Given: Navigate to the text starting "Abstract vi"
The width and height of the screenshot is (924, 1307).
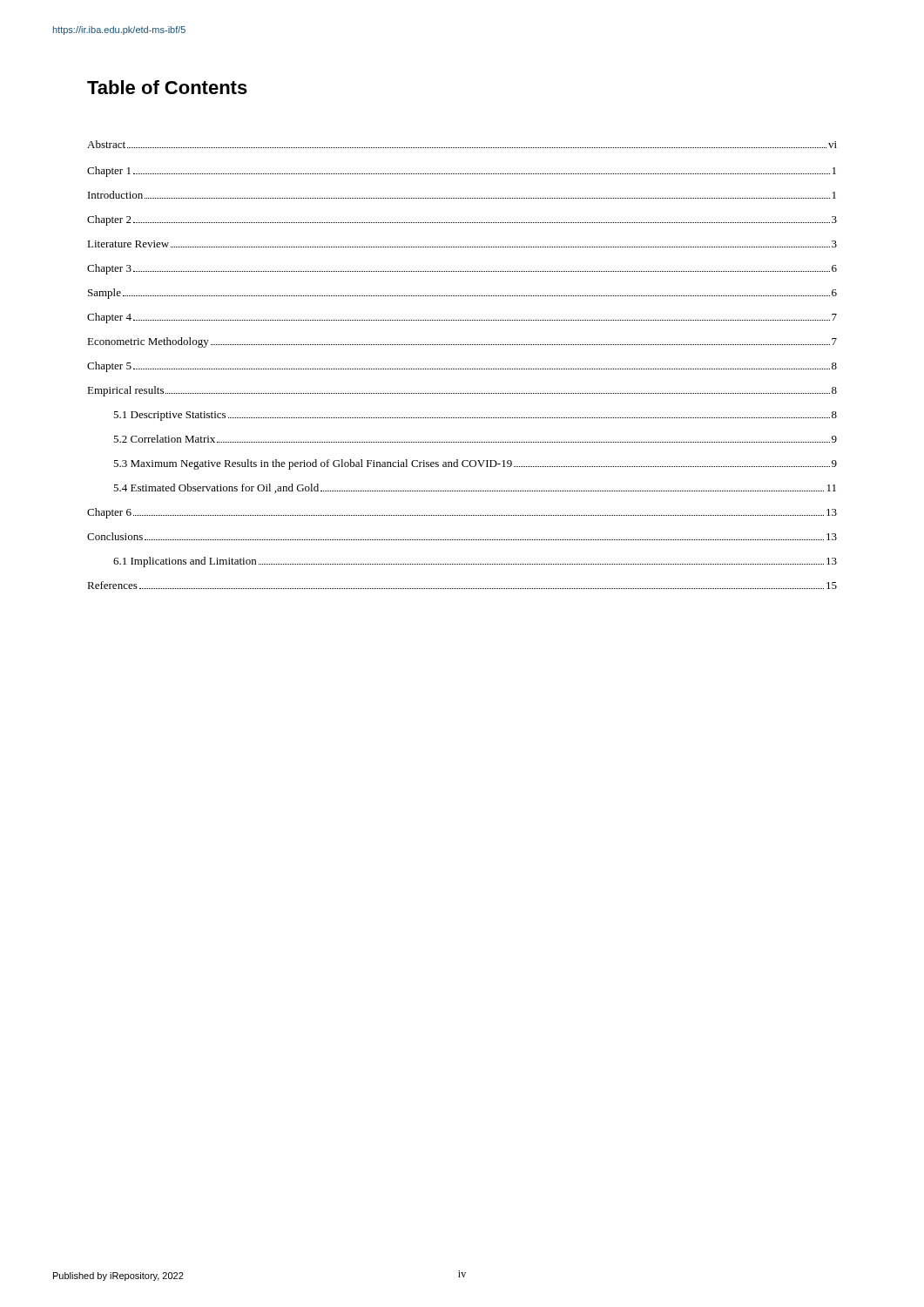Looking at the screenshot, I should (462, 145).
